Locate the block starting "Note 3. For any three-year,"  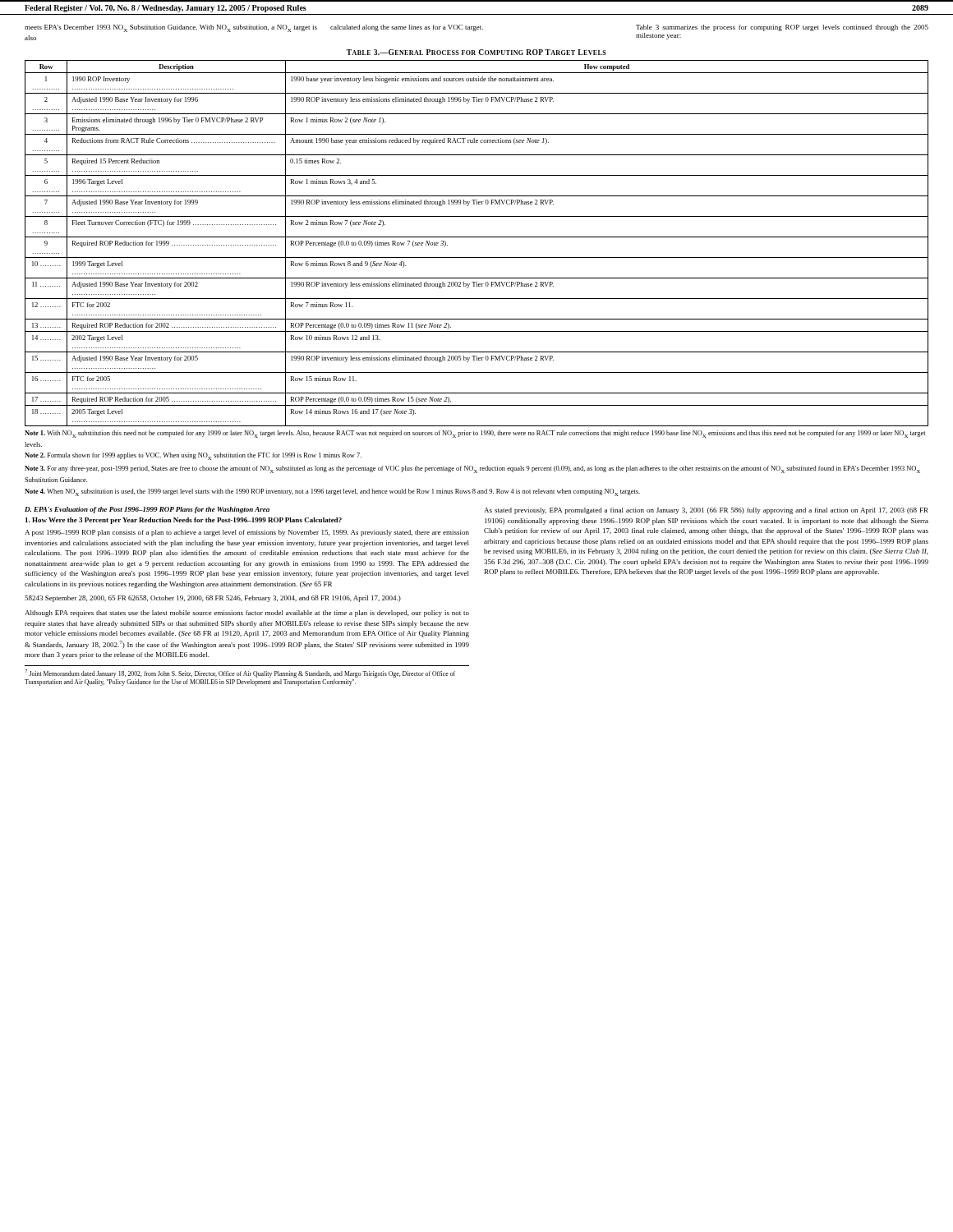pyautogui.click(x=473, y=475)
